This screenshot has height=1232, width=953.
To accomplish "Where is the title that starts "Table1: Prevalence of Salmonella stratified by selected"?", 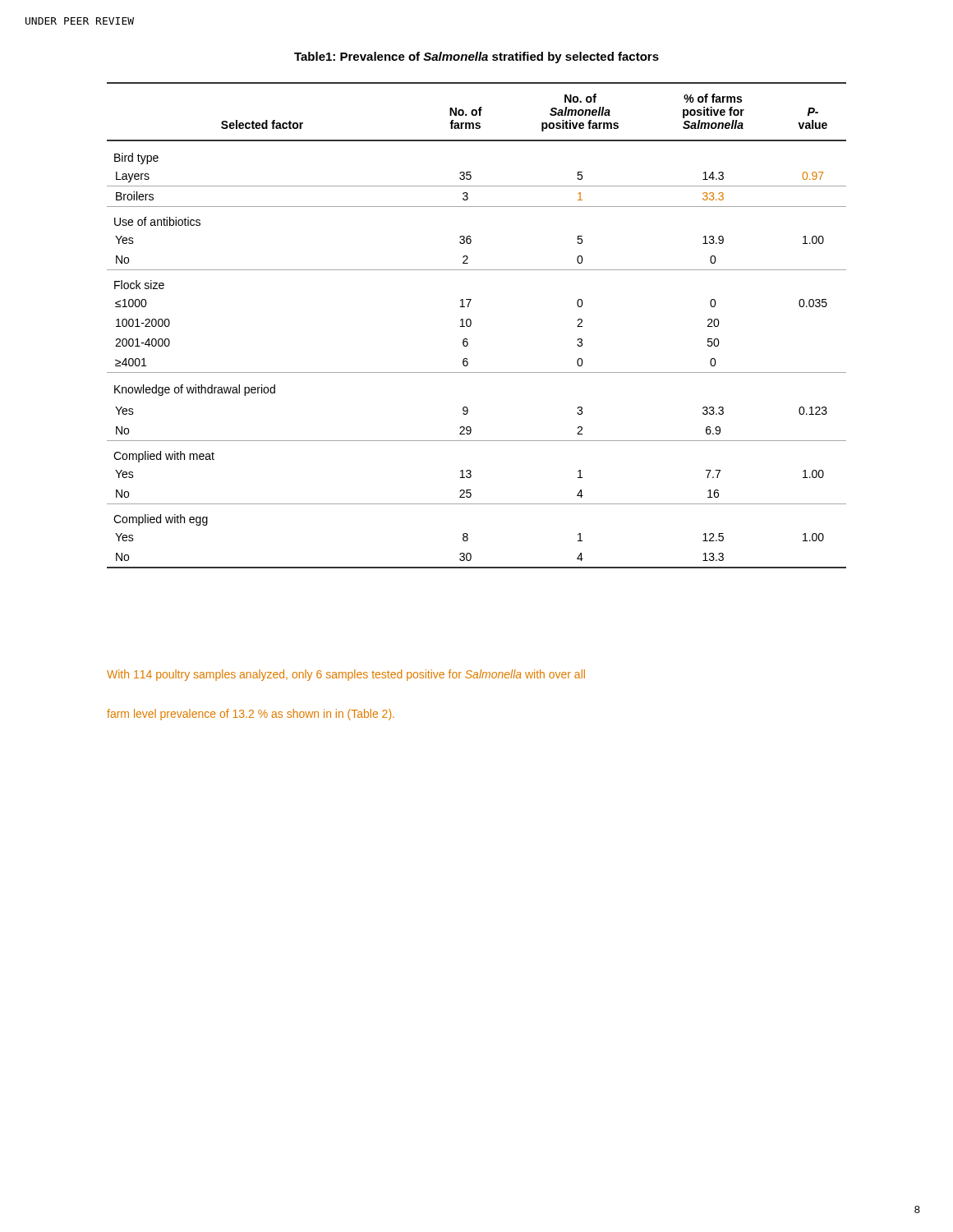I will [476, 56].
